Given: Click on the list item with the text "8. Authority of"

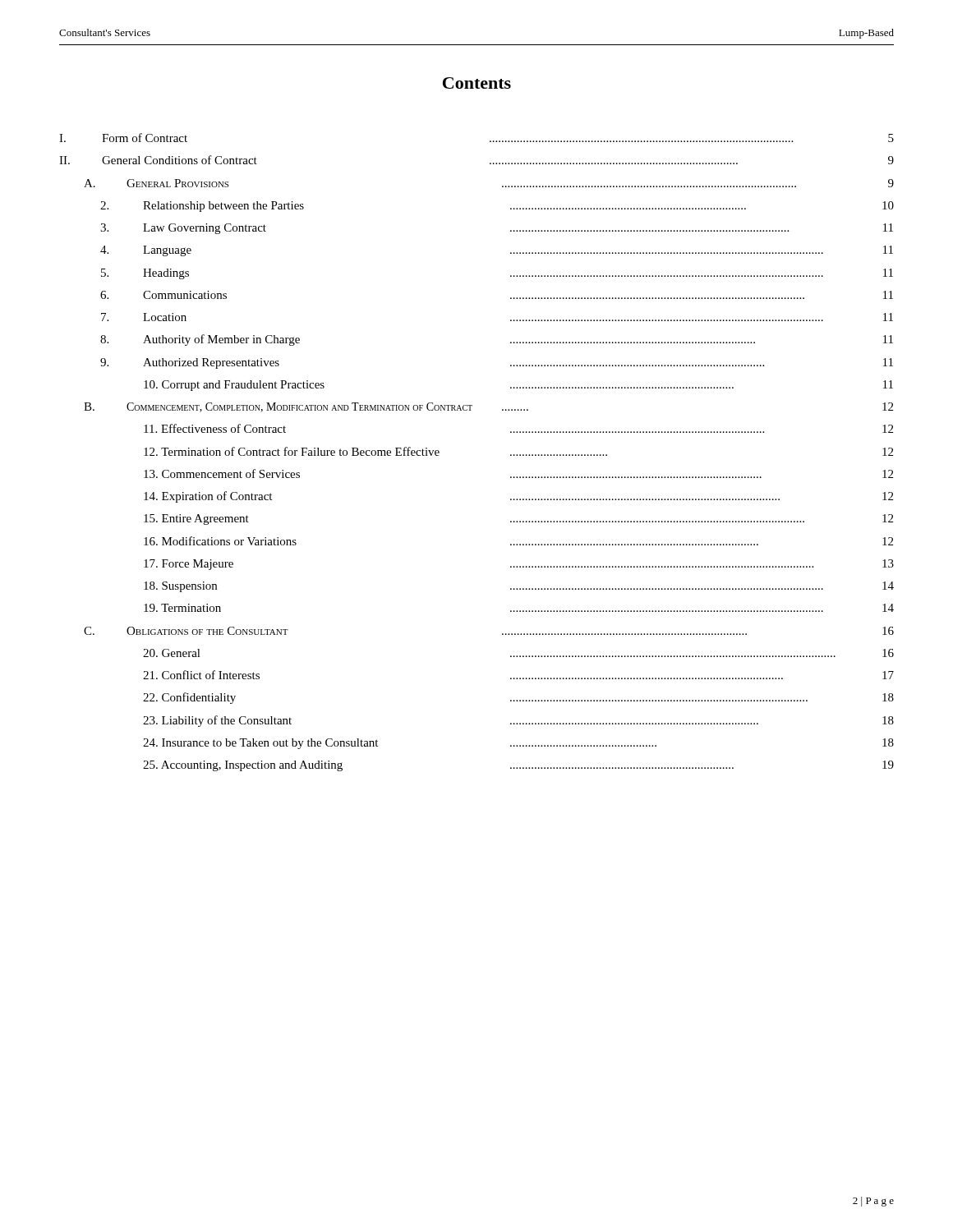Looking at the screenshot, I should [x=229, y=340].
